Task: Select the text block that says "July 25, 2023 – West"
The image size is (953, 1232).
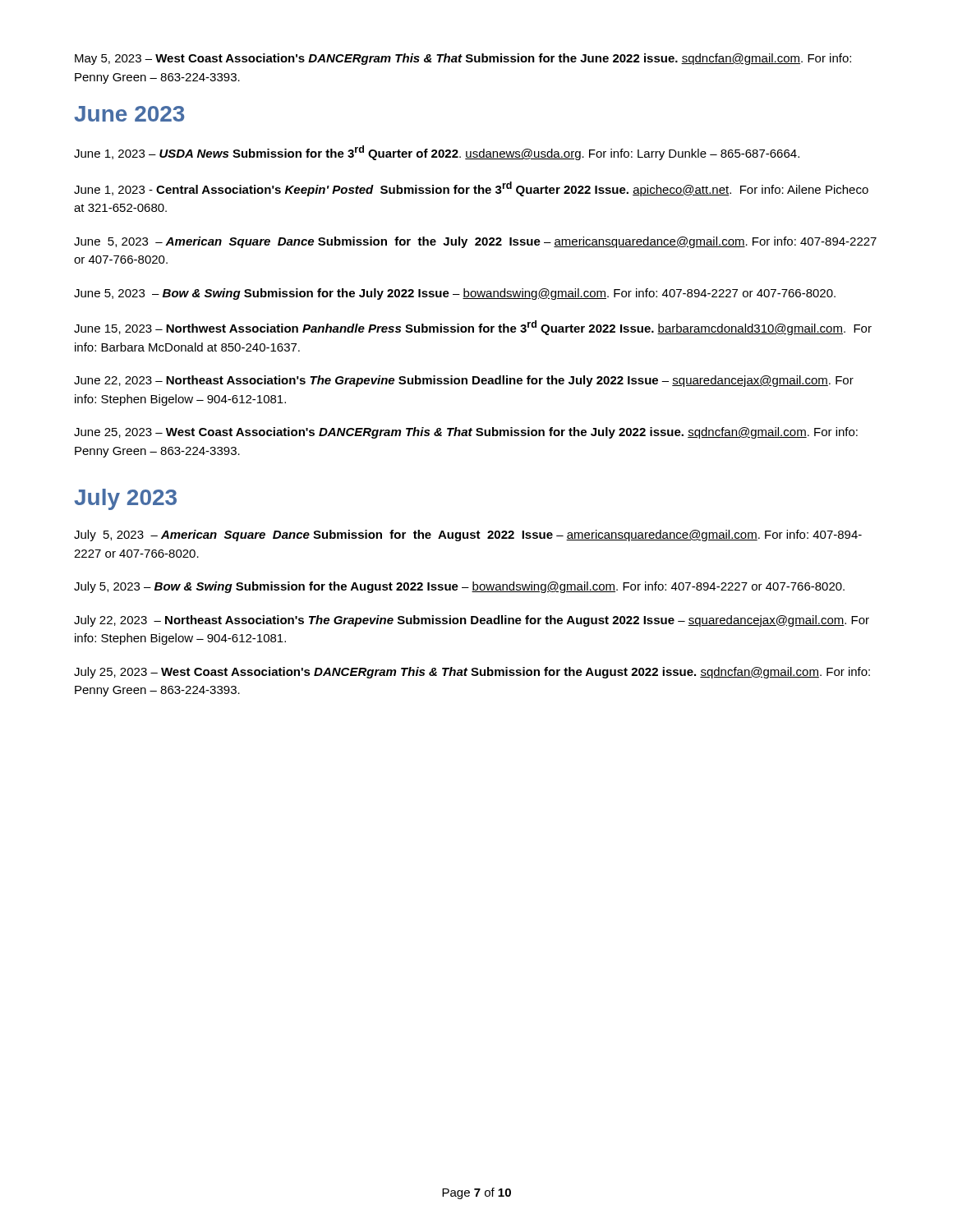Action: click(472, 680)
